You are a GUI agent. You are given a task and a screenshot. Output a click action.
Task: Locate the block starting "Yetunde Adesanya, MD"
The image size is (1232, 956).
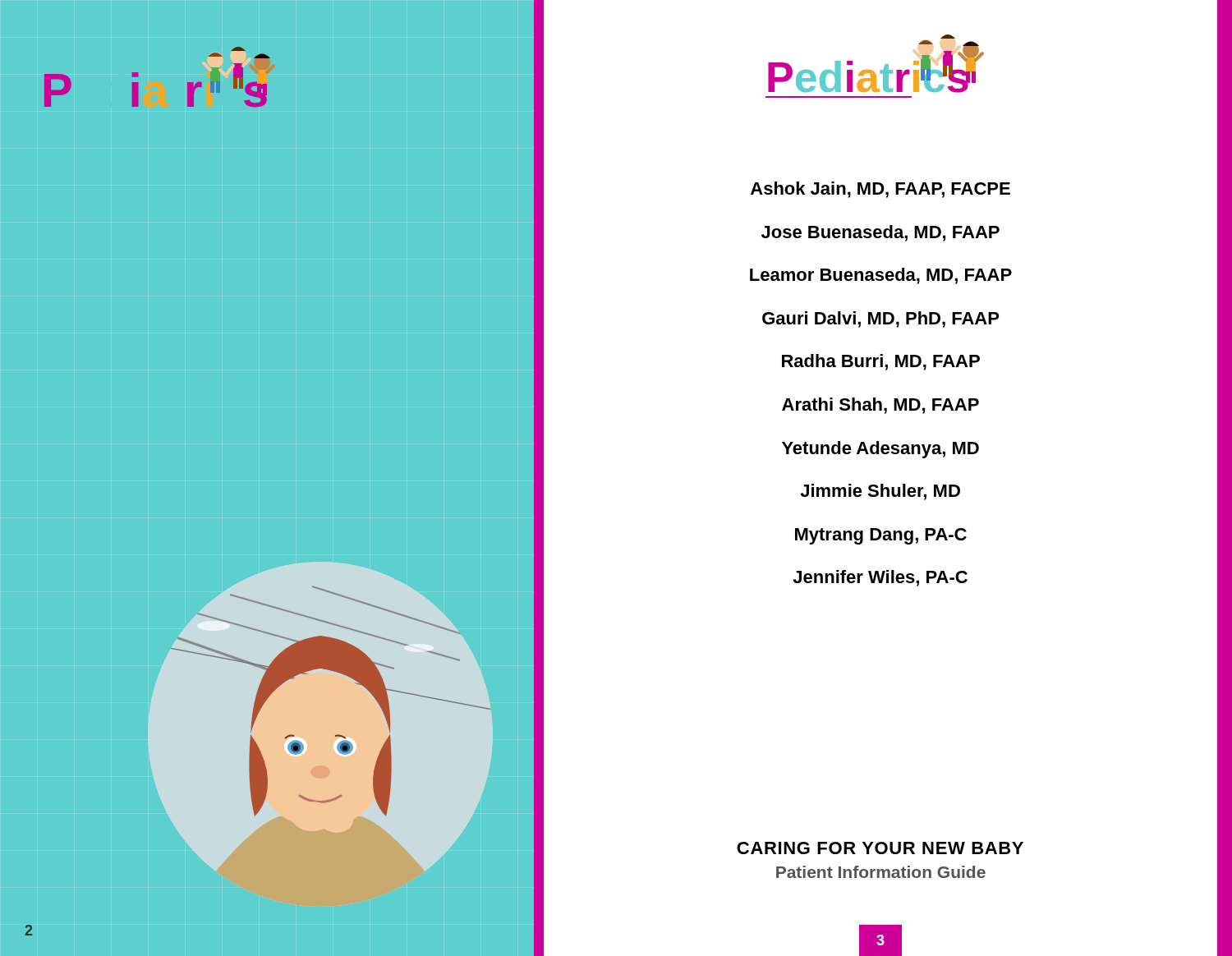880,448
